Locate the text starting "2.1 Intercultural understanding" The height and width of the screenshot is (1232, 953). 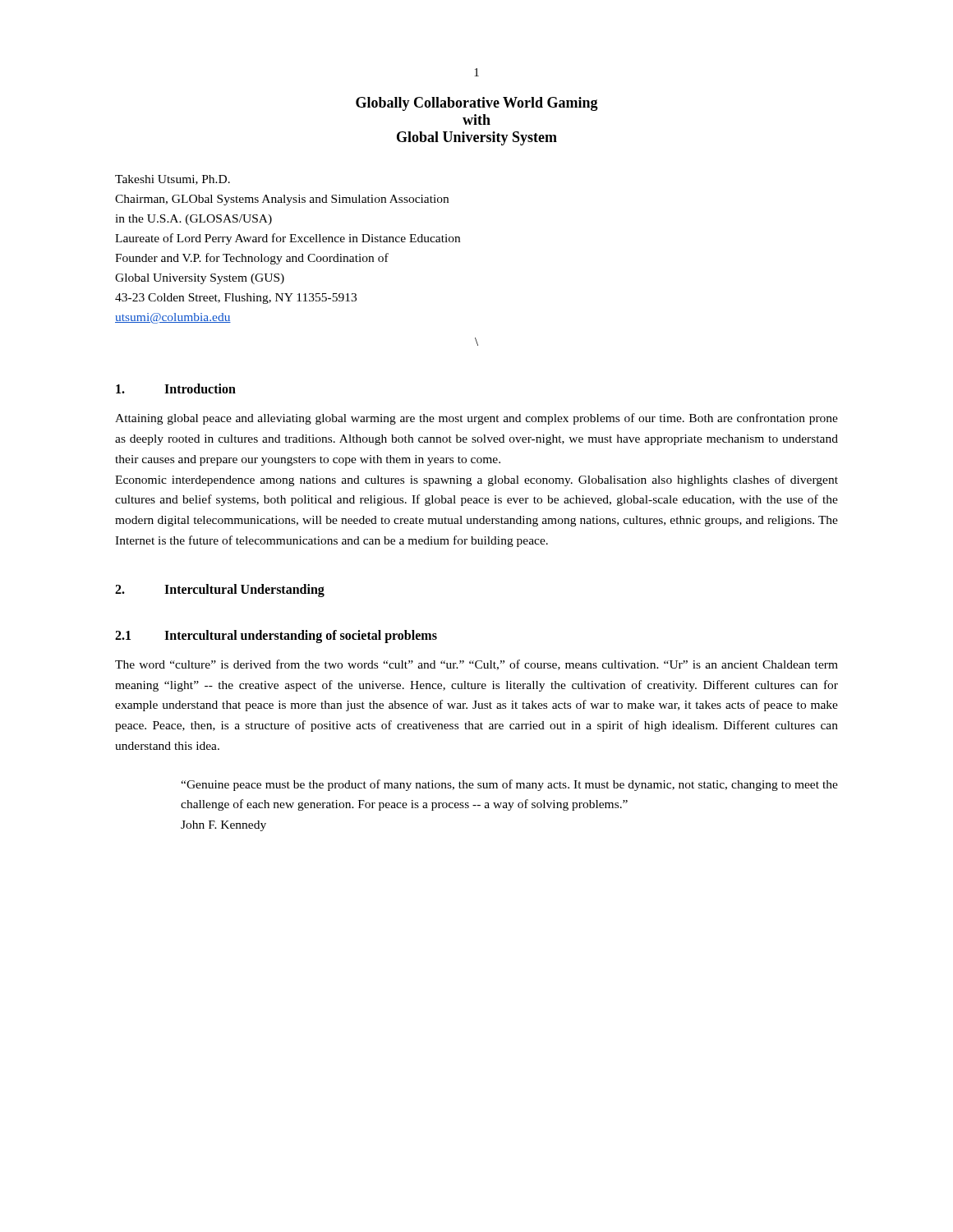276,635
